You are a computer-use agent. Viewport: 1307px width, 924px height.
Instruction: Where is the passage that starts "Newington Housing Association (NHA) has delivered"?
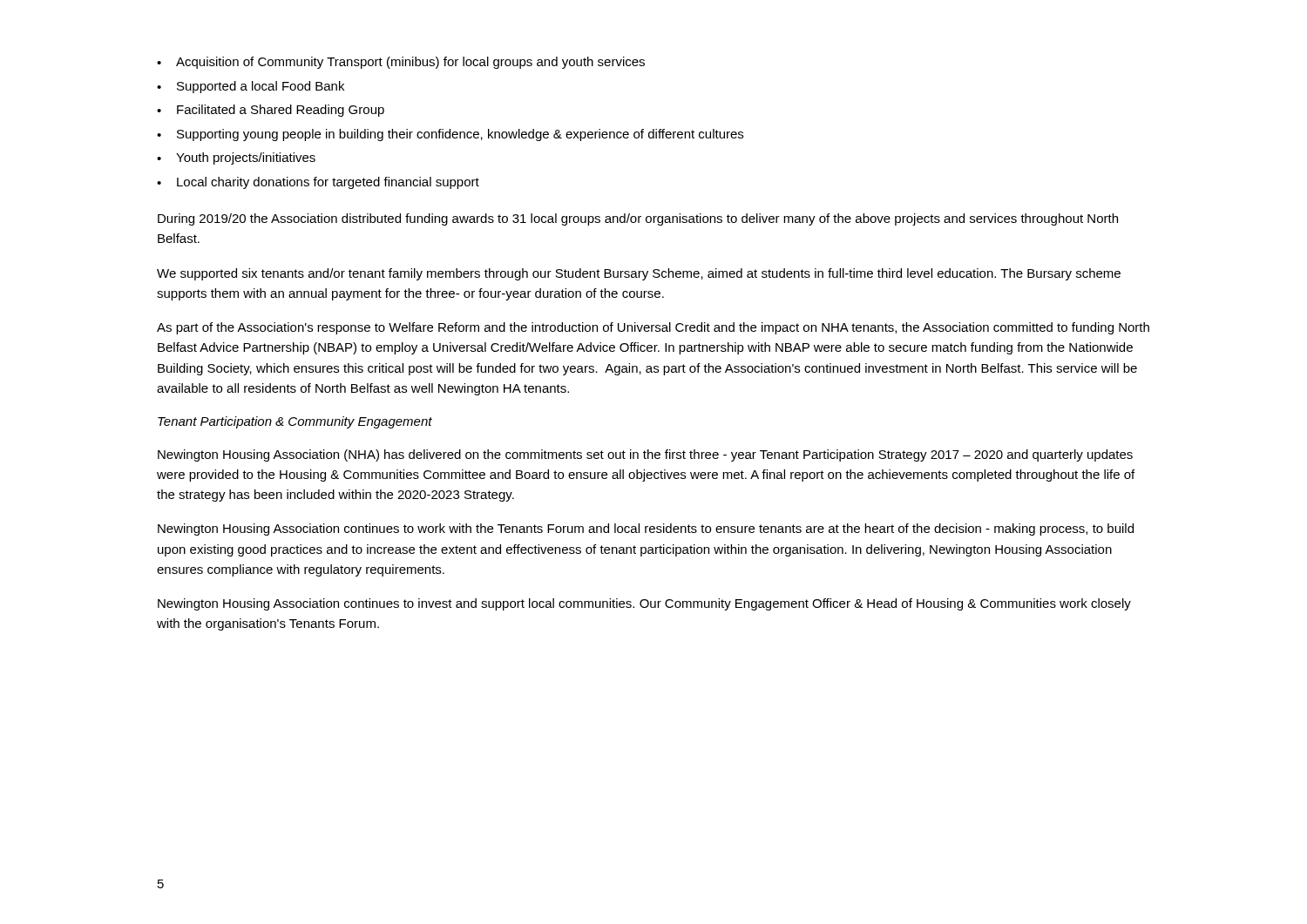click(x=646, y=474)
